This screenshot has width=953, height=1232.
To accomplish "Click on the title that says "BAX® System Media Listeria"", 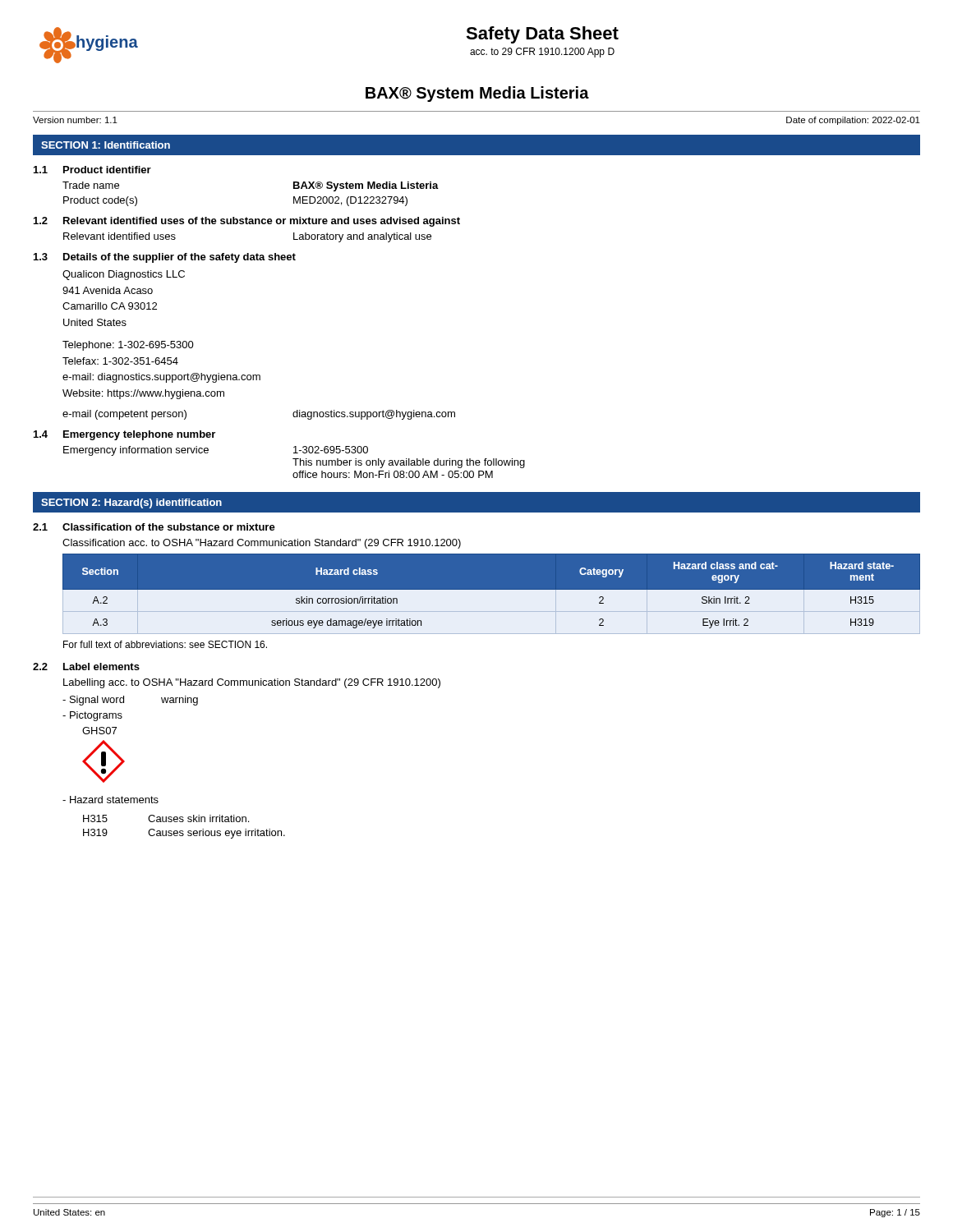I will 476,93.
